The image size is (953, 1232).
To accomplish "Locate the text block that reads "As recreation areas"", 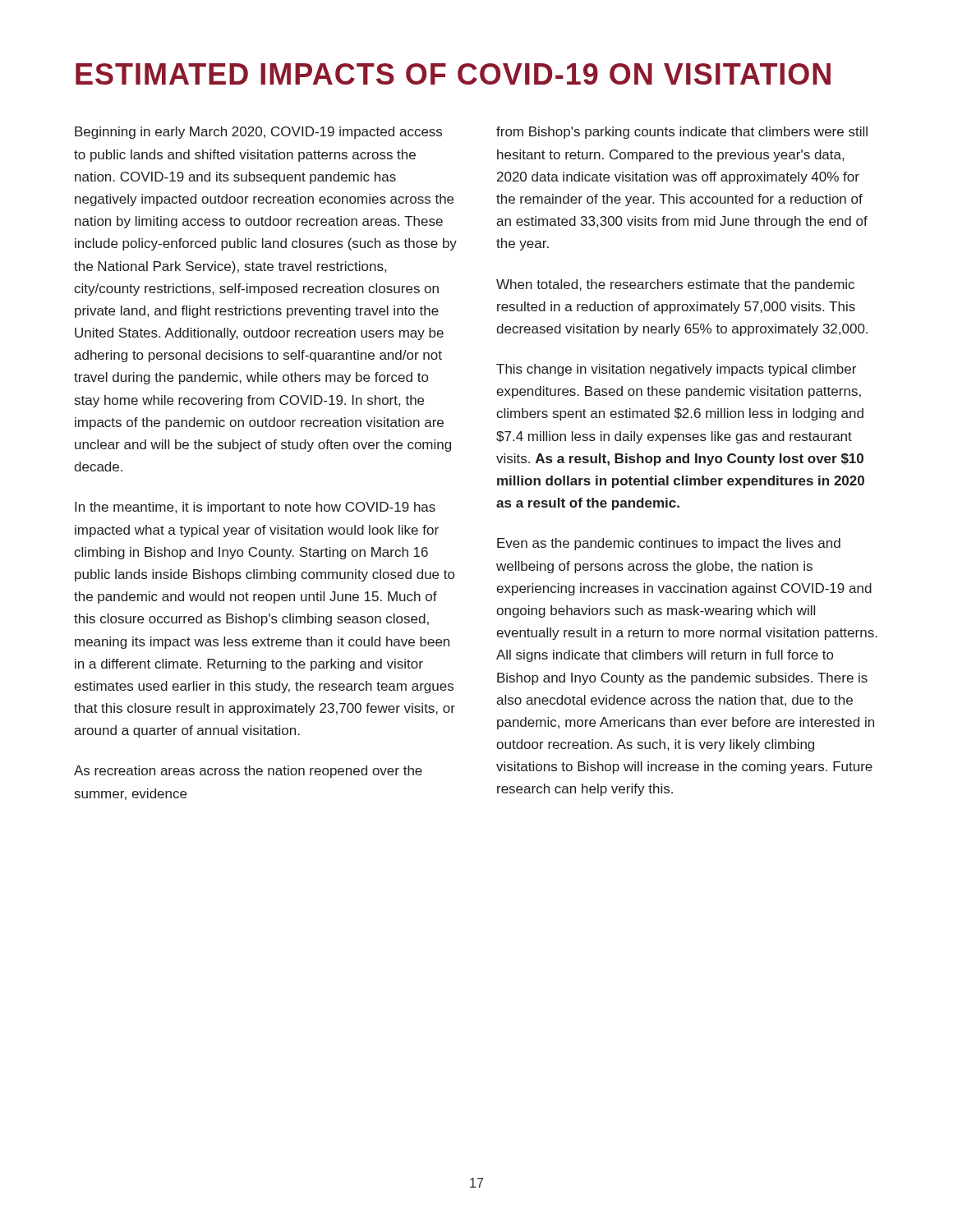I will pos(265,782).
